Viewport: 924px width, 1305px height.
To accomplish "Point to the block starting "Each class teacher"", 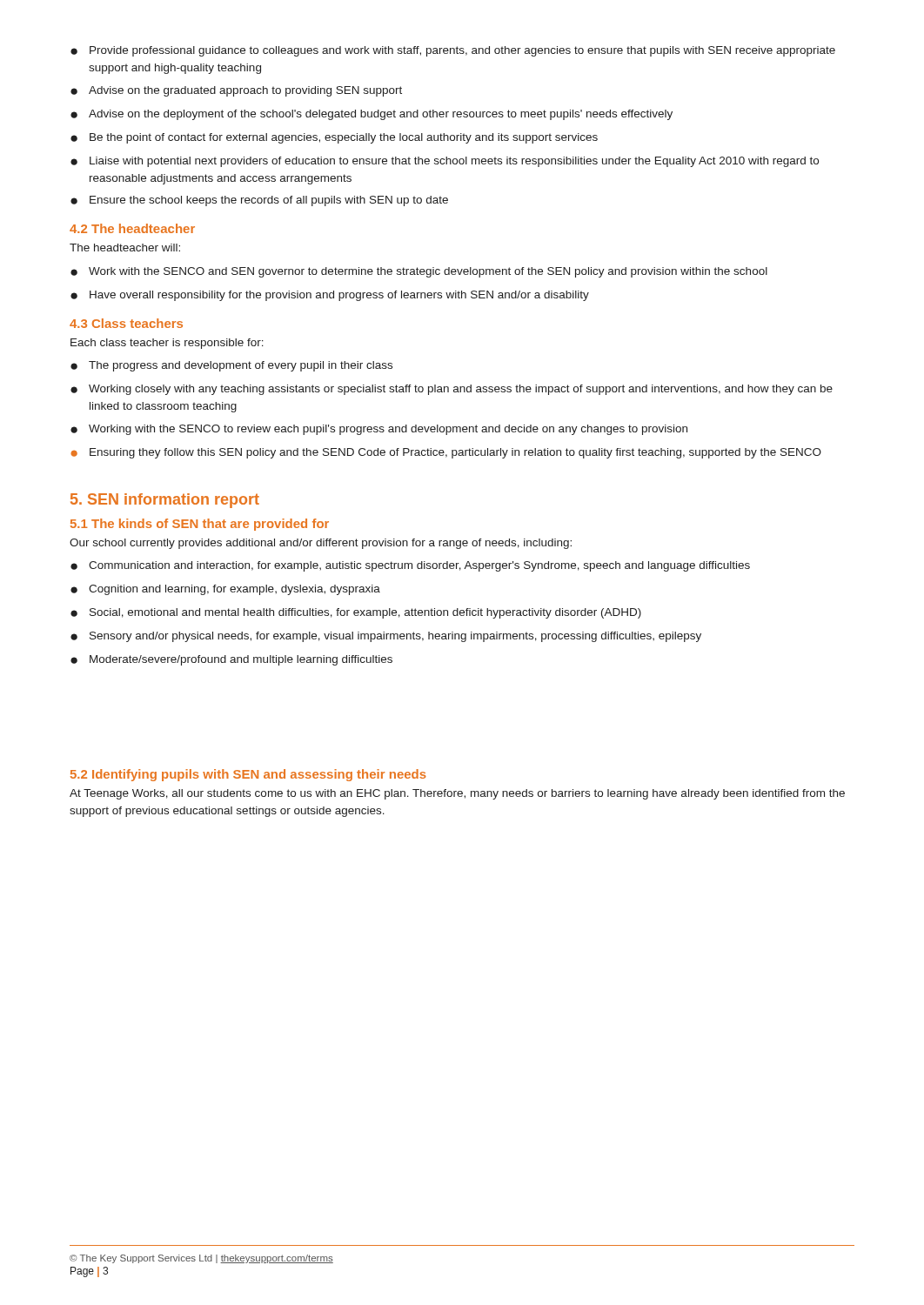I will click(x=167, y=342).
